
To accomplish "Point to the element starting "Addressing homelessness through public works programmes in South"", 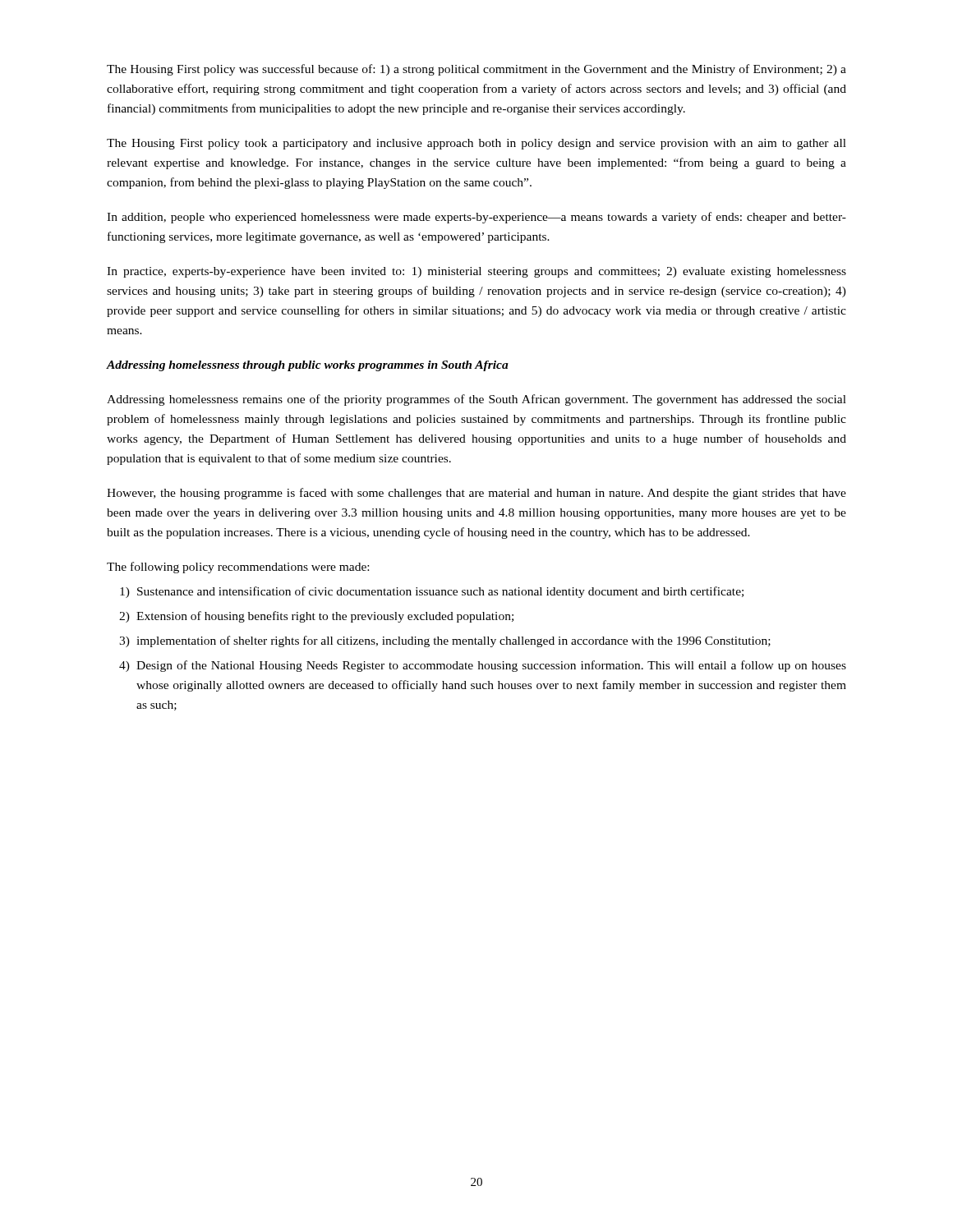I will [308, 364].
